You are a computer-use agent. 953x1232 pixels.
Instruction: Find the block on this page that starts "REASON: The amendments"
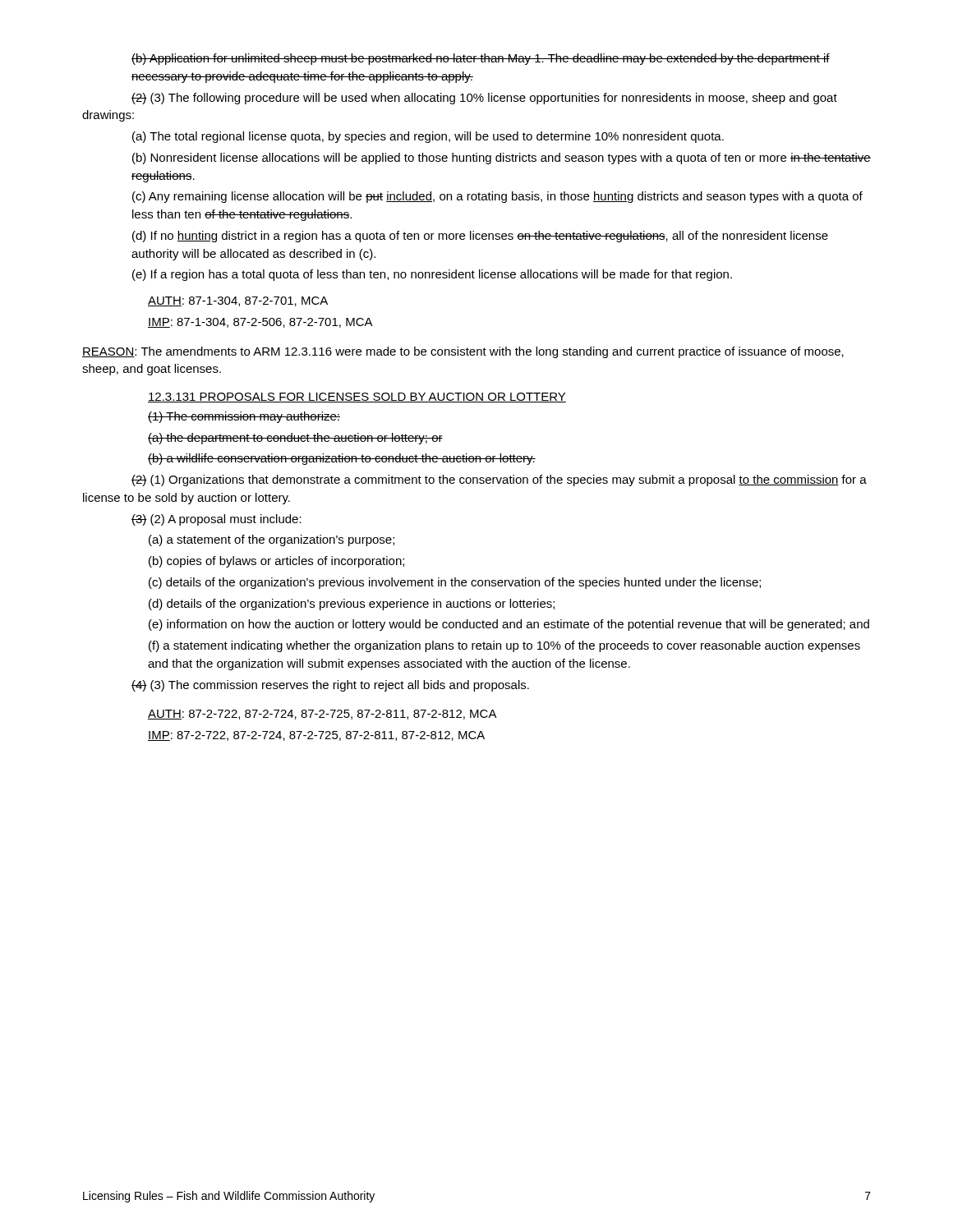pyautogui.click(x=476, y=360)
